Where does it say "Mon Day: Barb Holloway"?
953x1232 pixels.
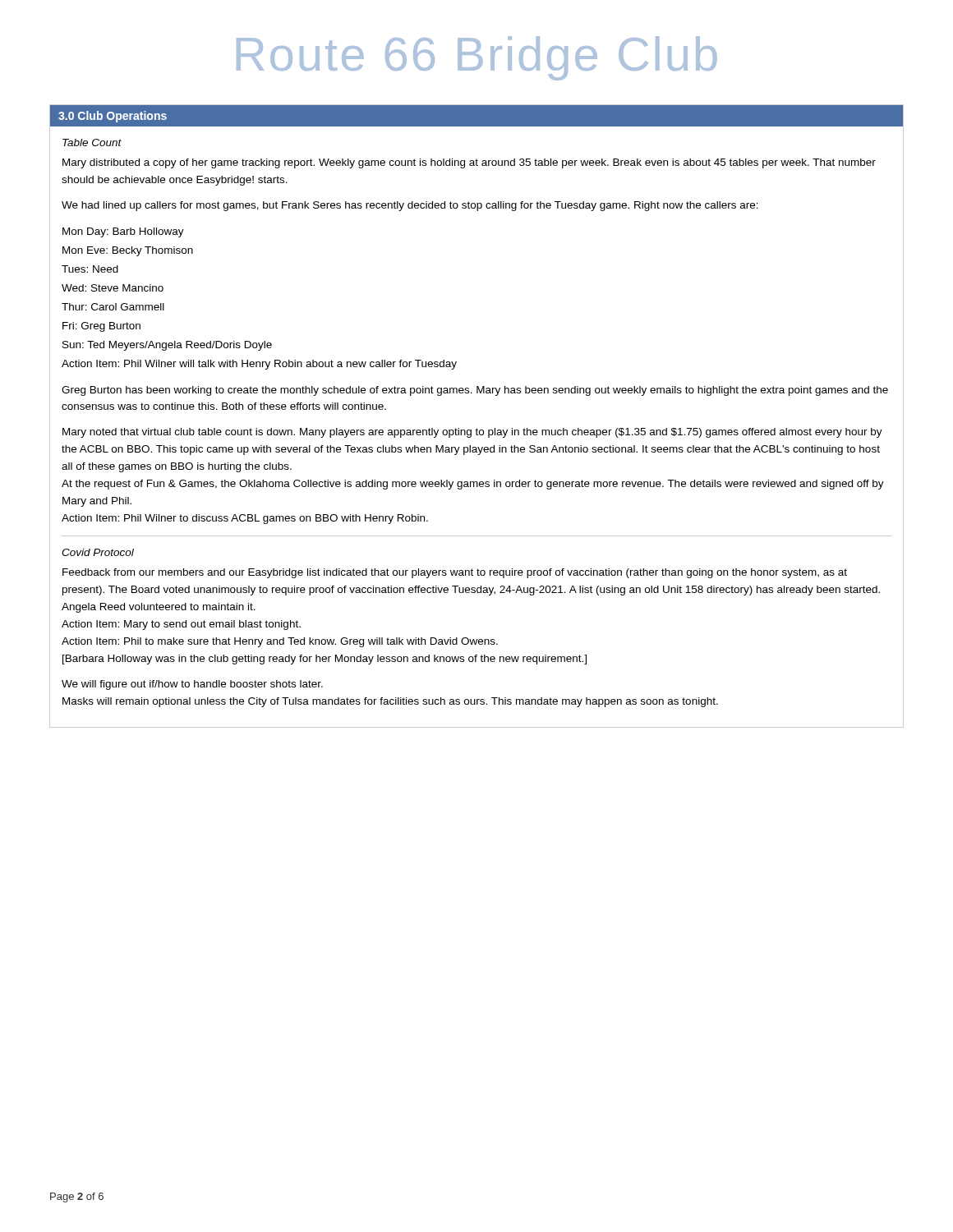(x=123, y=231)
